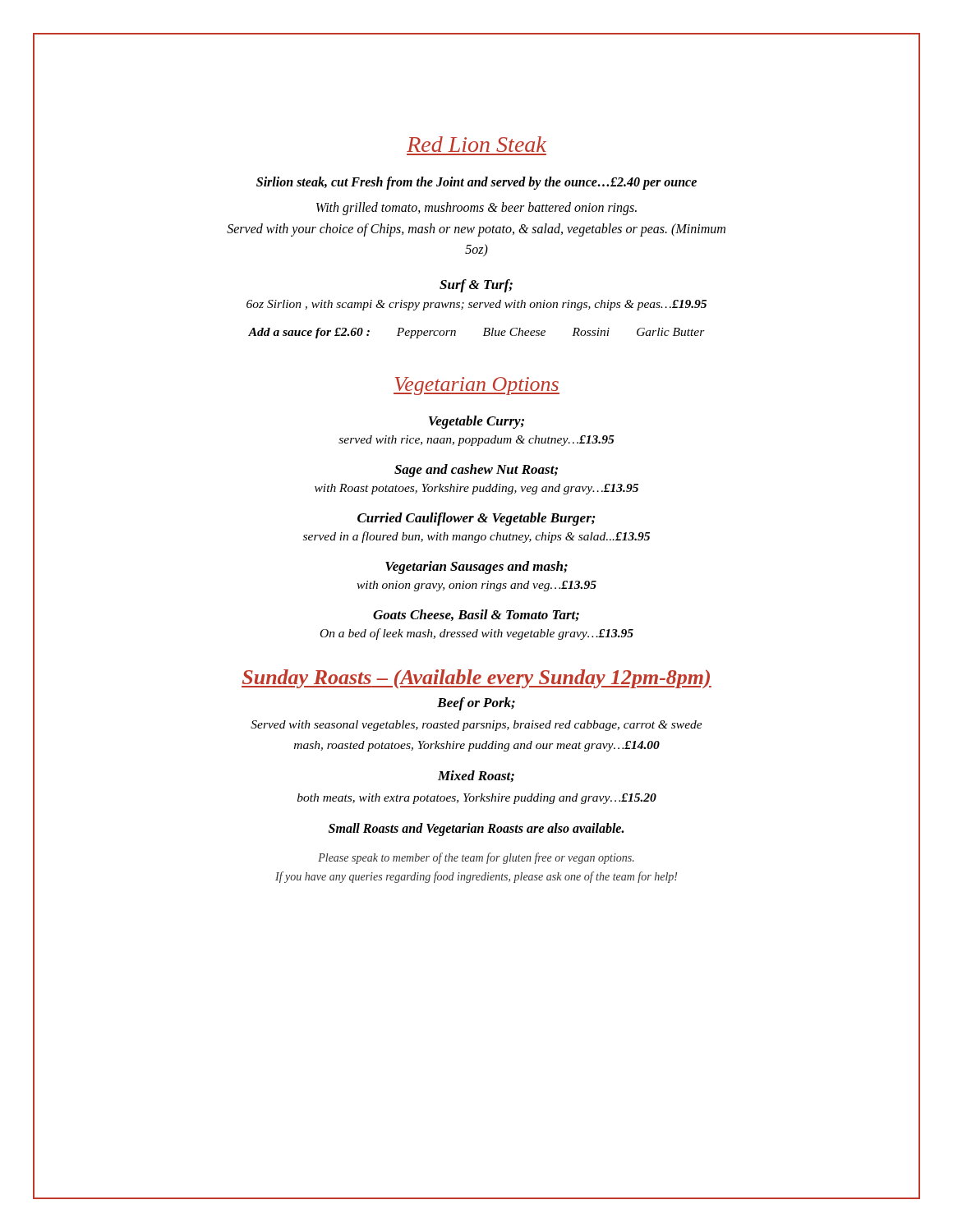953x1232 pixels.
Task: Click on the block starting "Surf & Turf; 6oz Sirlion , with scampi"
Action: coord(476,294)
